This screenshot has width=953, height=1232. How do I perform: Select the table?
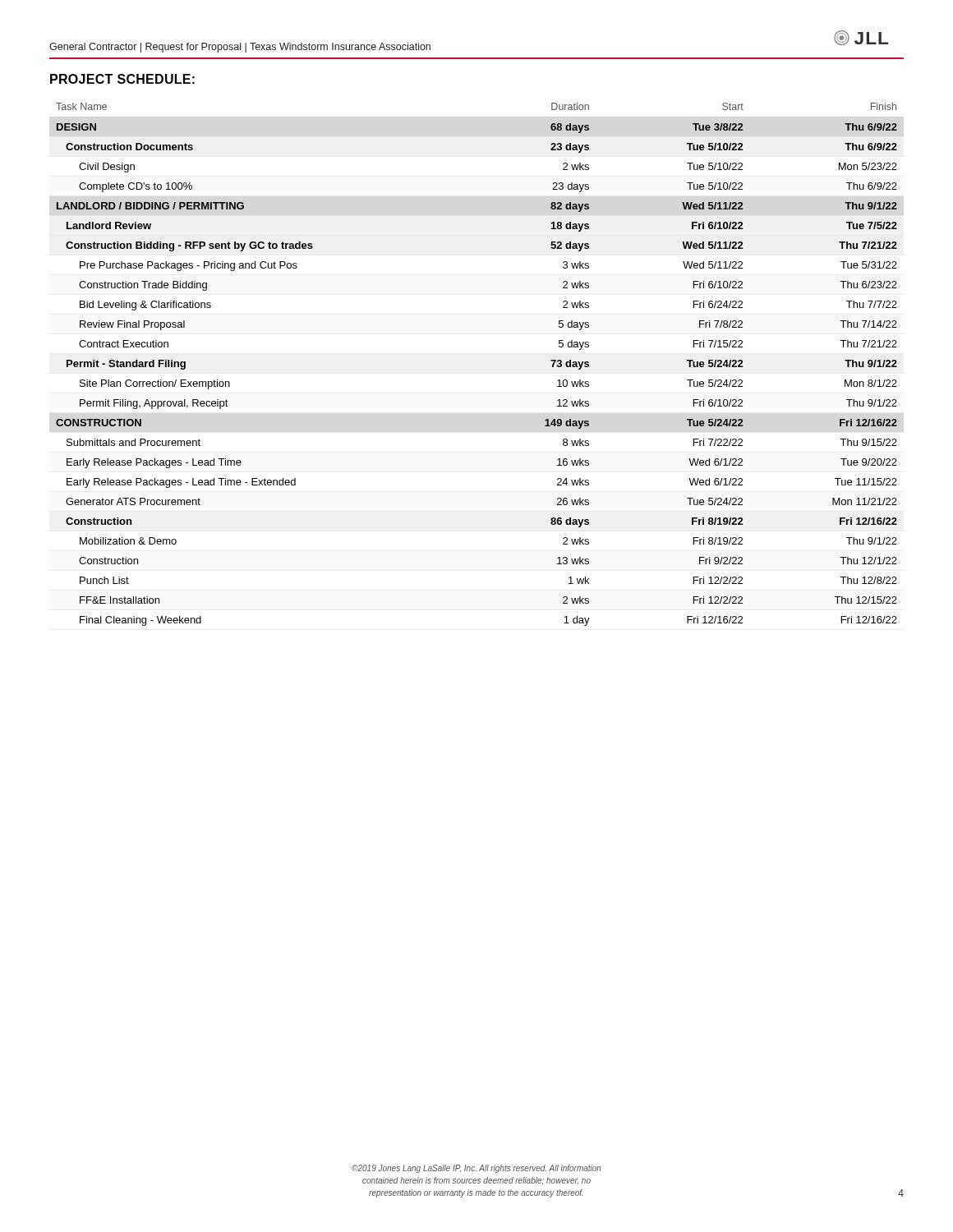(x=476, y=363)
